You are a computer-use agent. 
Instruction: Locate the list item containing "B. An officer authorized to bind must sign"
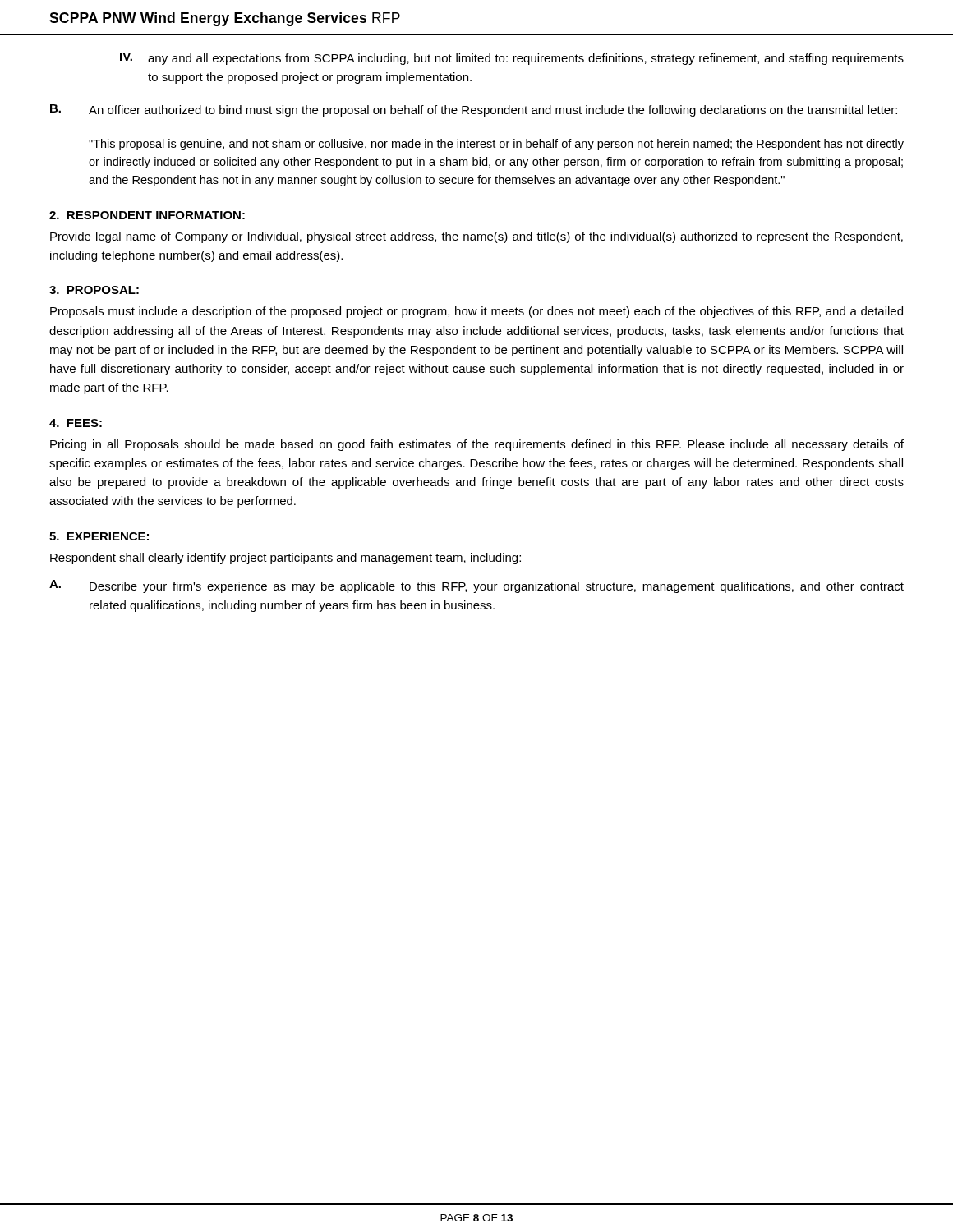click(476, 110)
